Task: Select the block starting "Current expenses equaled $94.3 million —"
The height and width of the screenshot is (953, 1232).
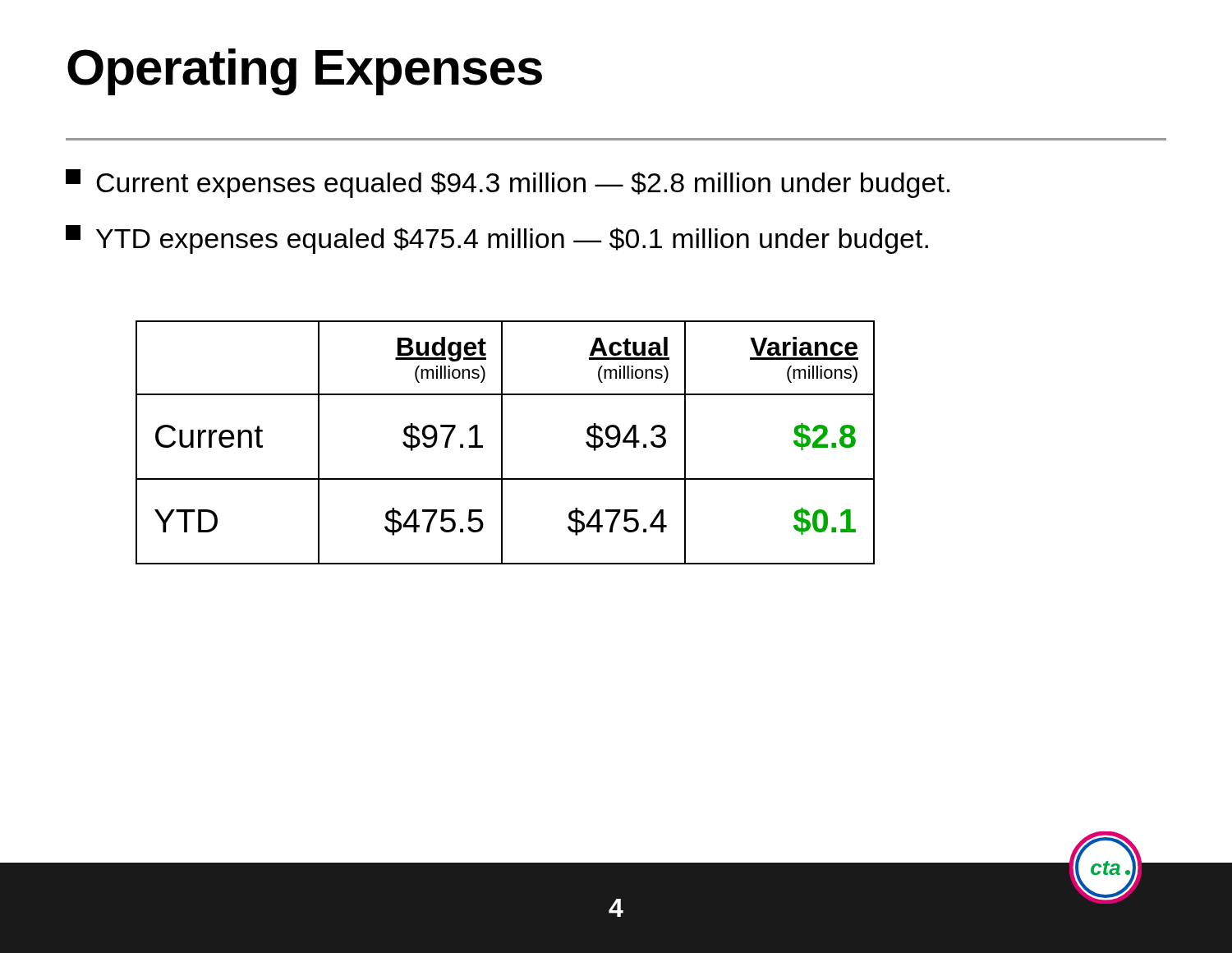Action: [x=509, y=183]
